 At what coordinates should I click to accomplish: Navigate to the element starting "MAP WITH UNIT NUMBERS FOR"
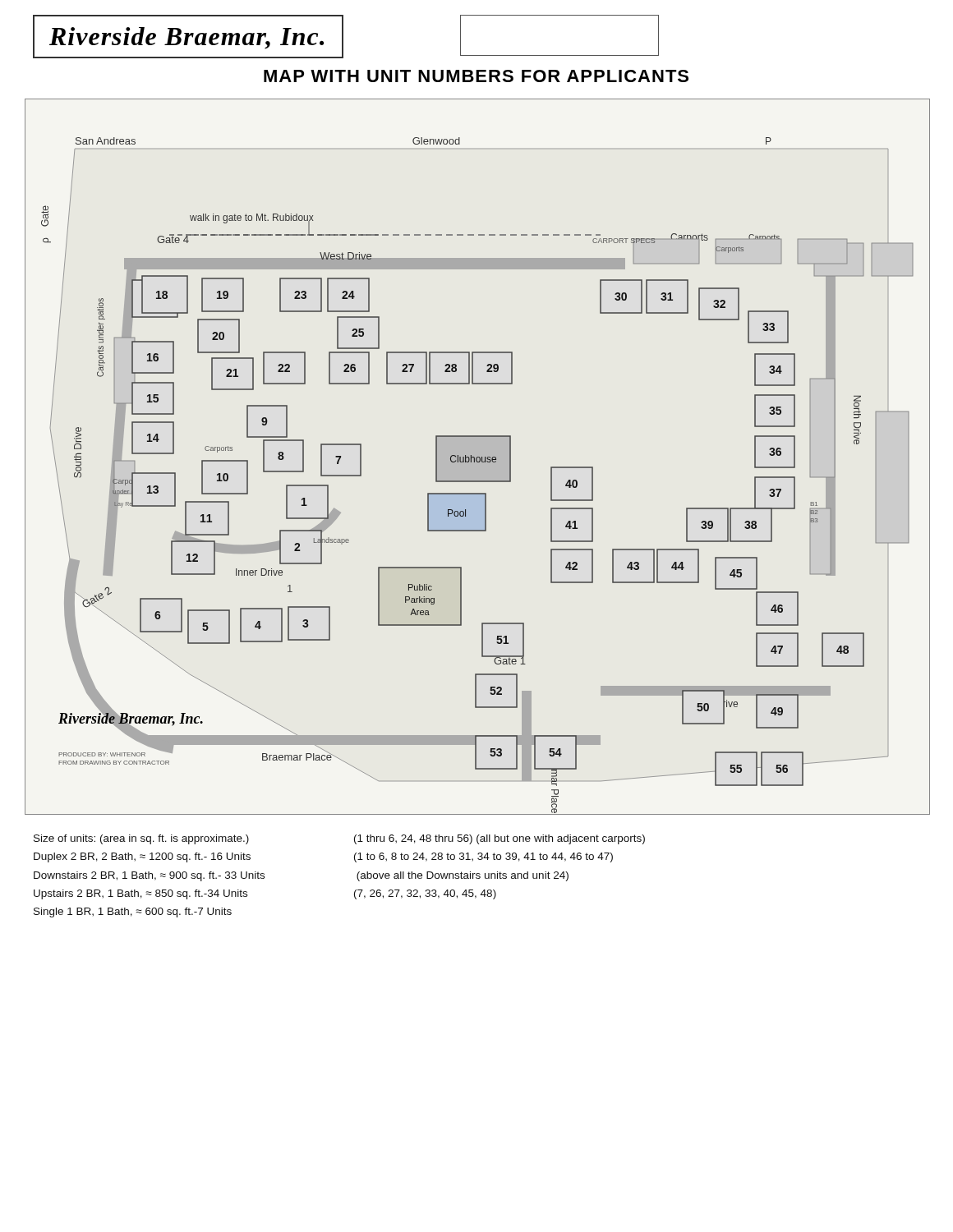(x=476, y=76)
